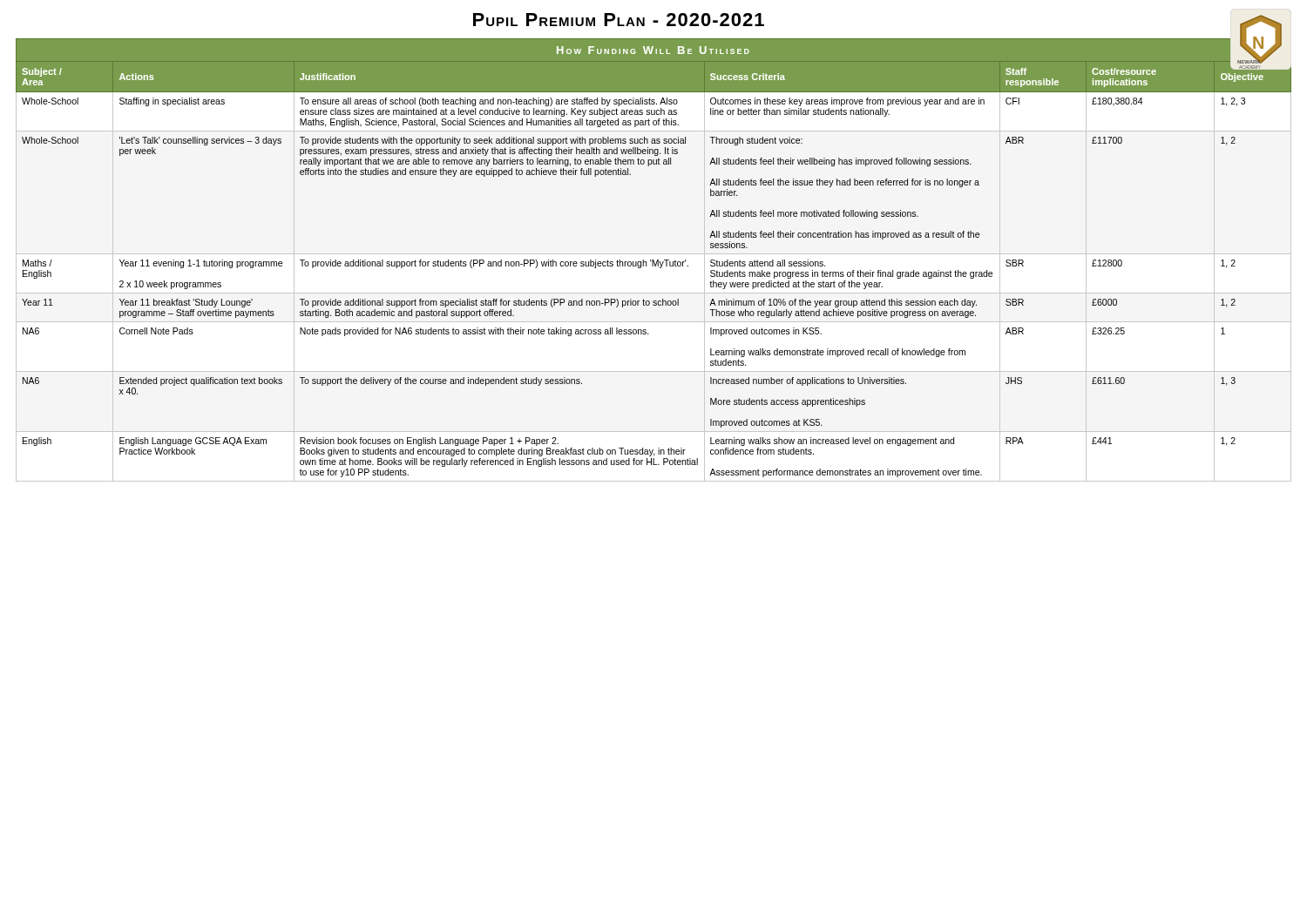Find the logo
The height and width of the screenshot is (924, 1307).
click(x=1261, y=39)
